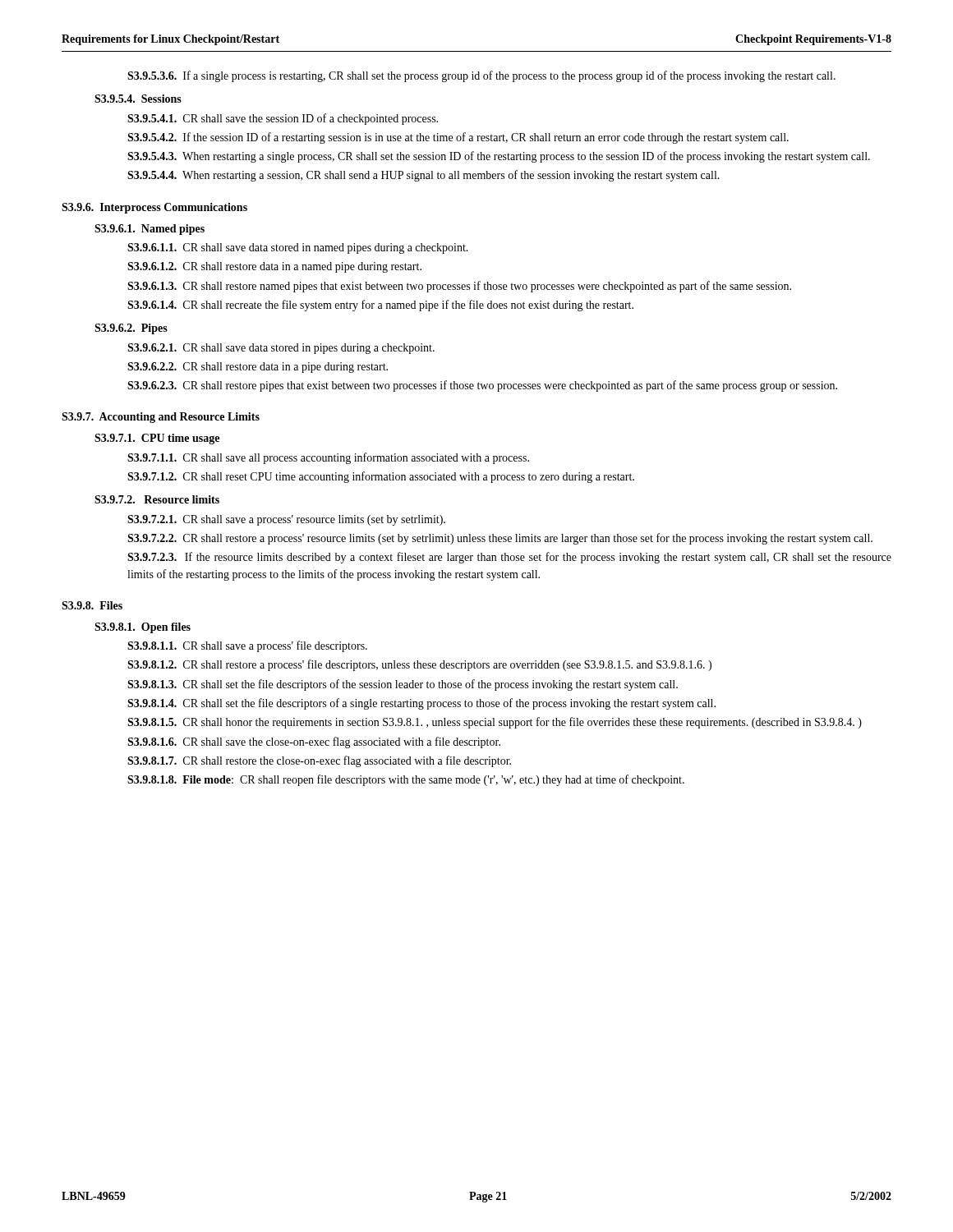Point to the element starting "S3.9.8.1.5. CR shall honor the requirements in section"

[495, 723]
